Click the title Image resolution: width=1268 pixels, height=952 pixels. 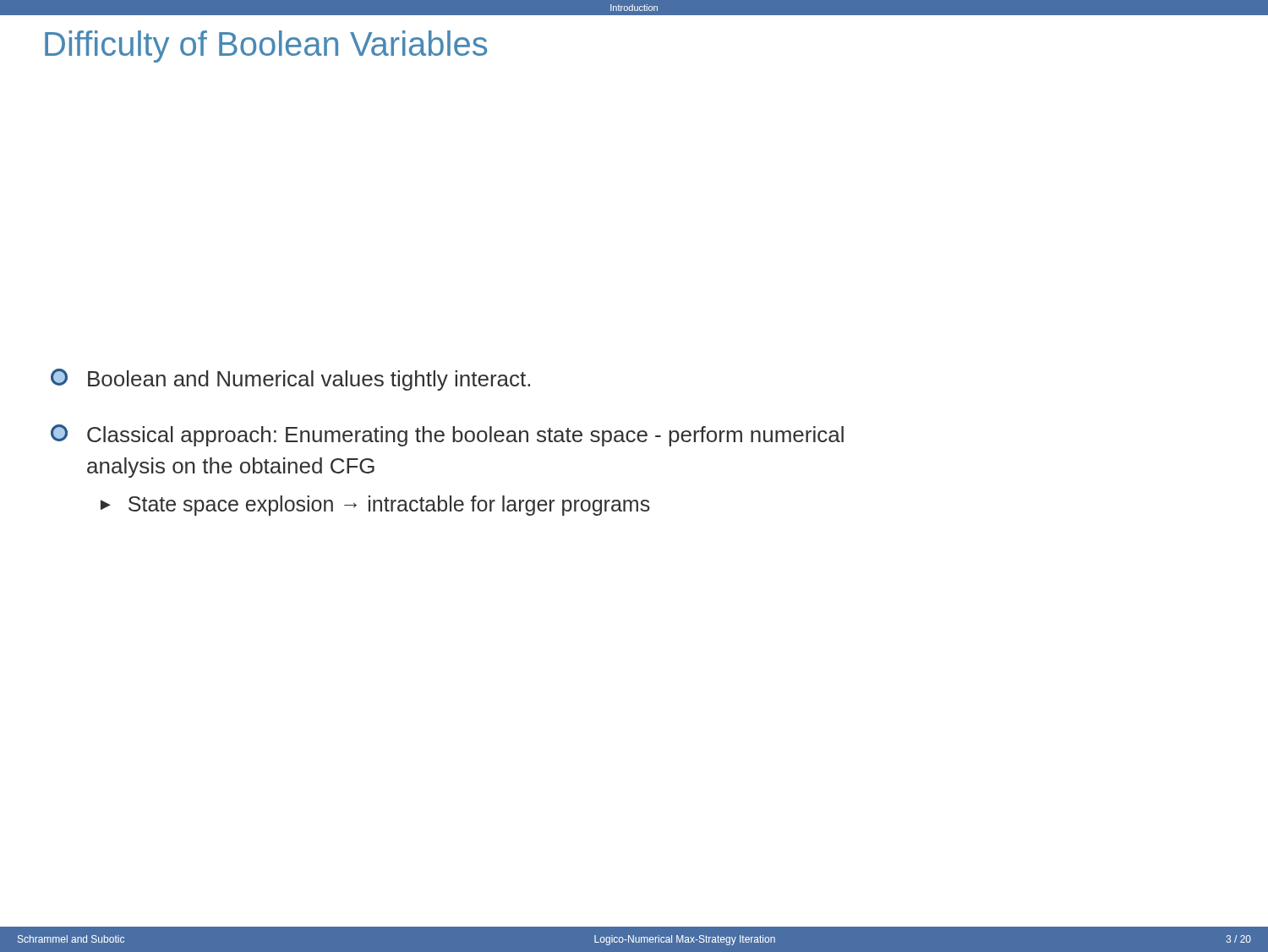click(265, 44)
